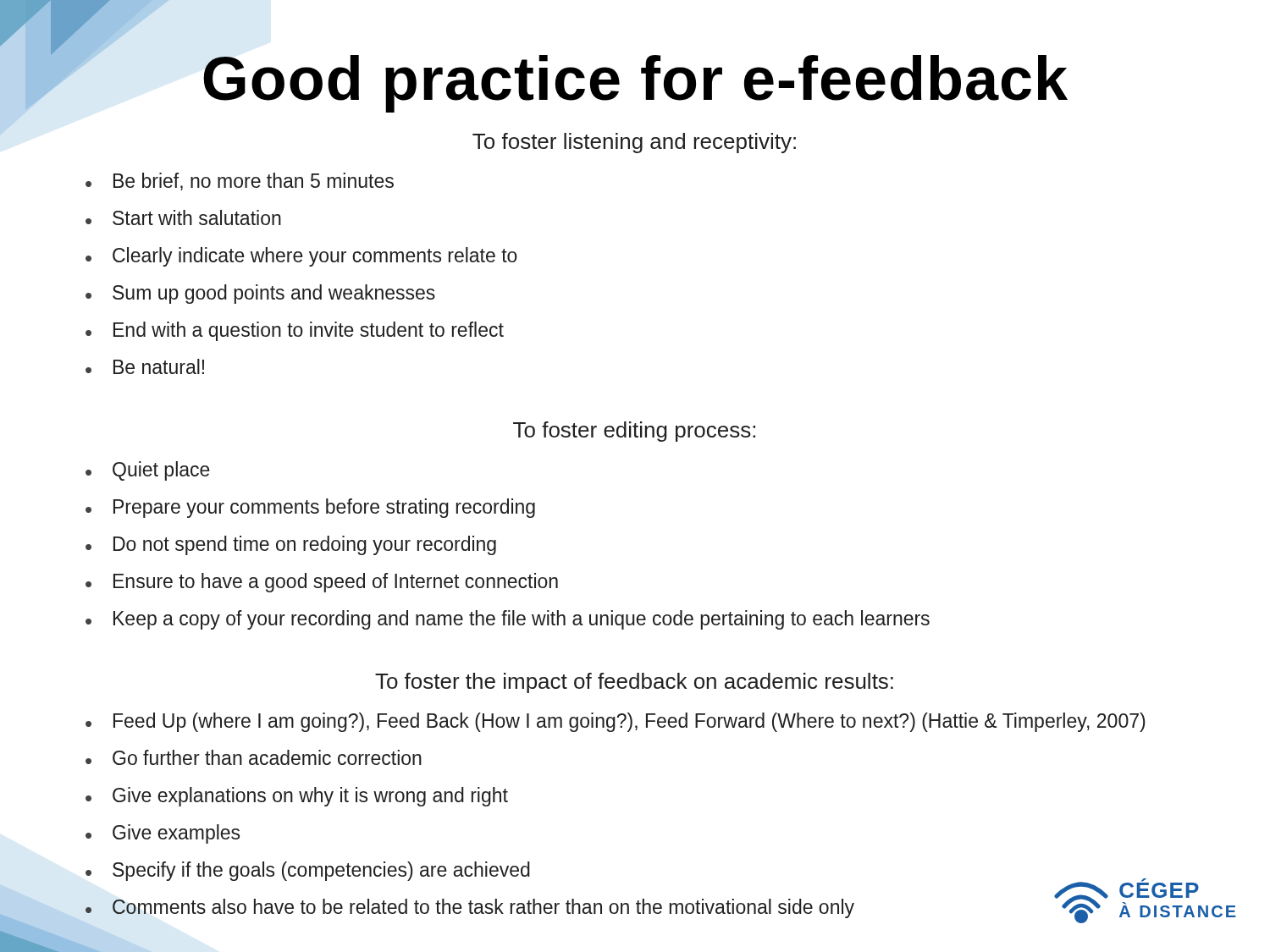Locate the text block containing "To foster the"
The width and height of the screenshot is (1270, 952).
[635, 681]
